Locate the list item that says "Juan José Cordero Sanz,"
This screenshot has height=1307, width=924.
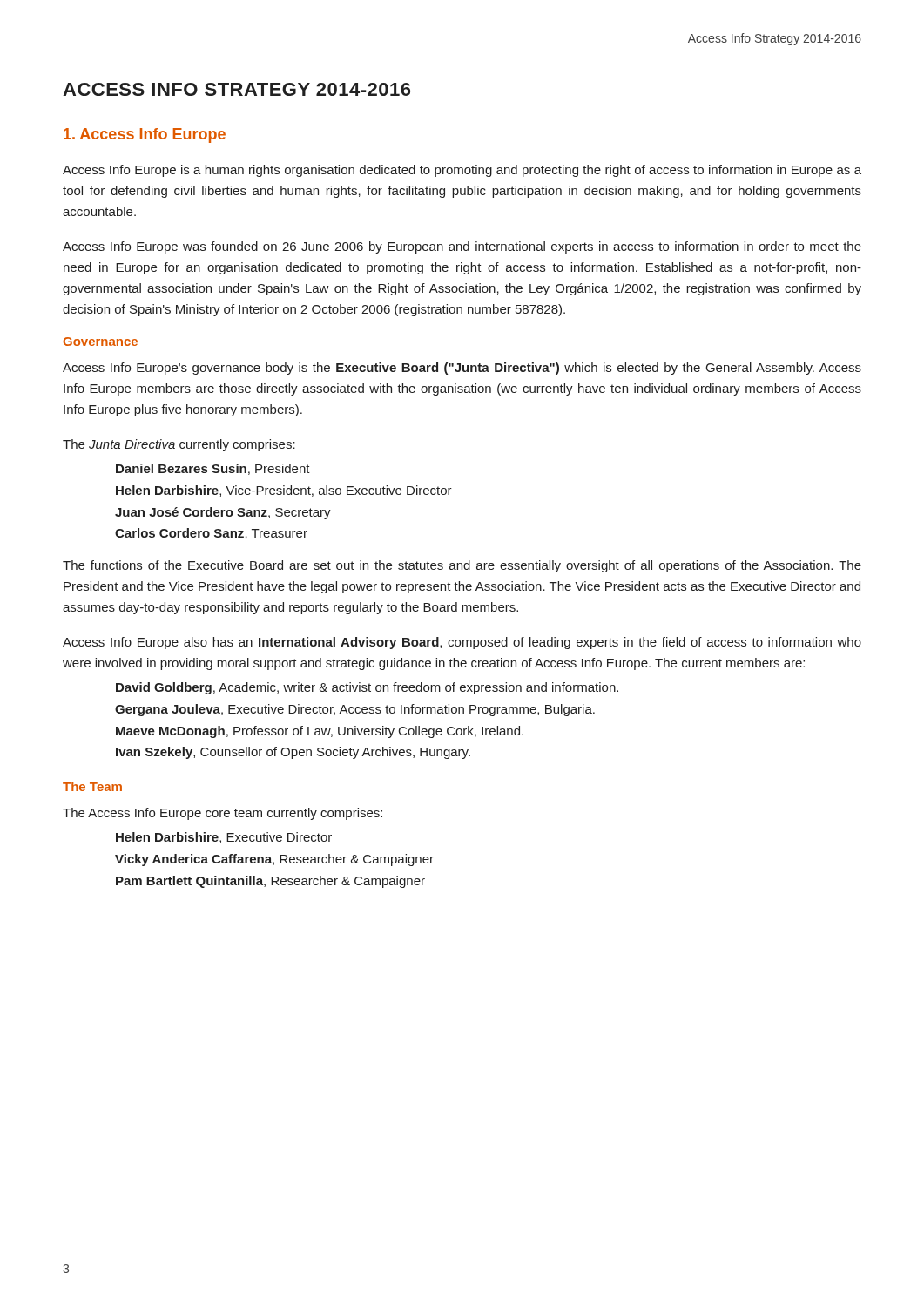[223, 511]
